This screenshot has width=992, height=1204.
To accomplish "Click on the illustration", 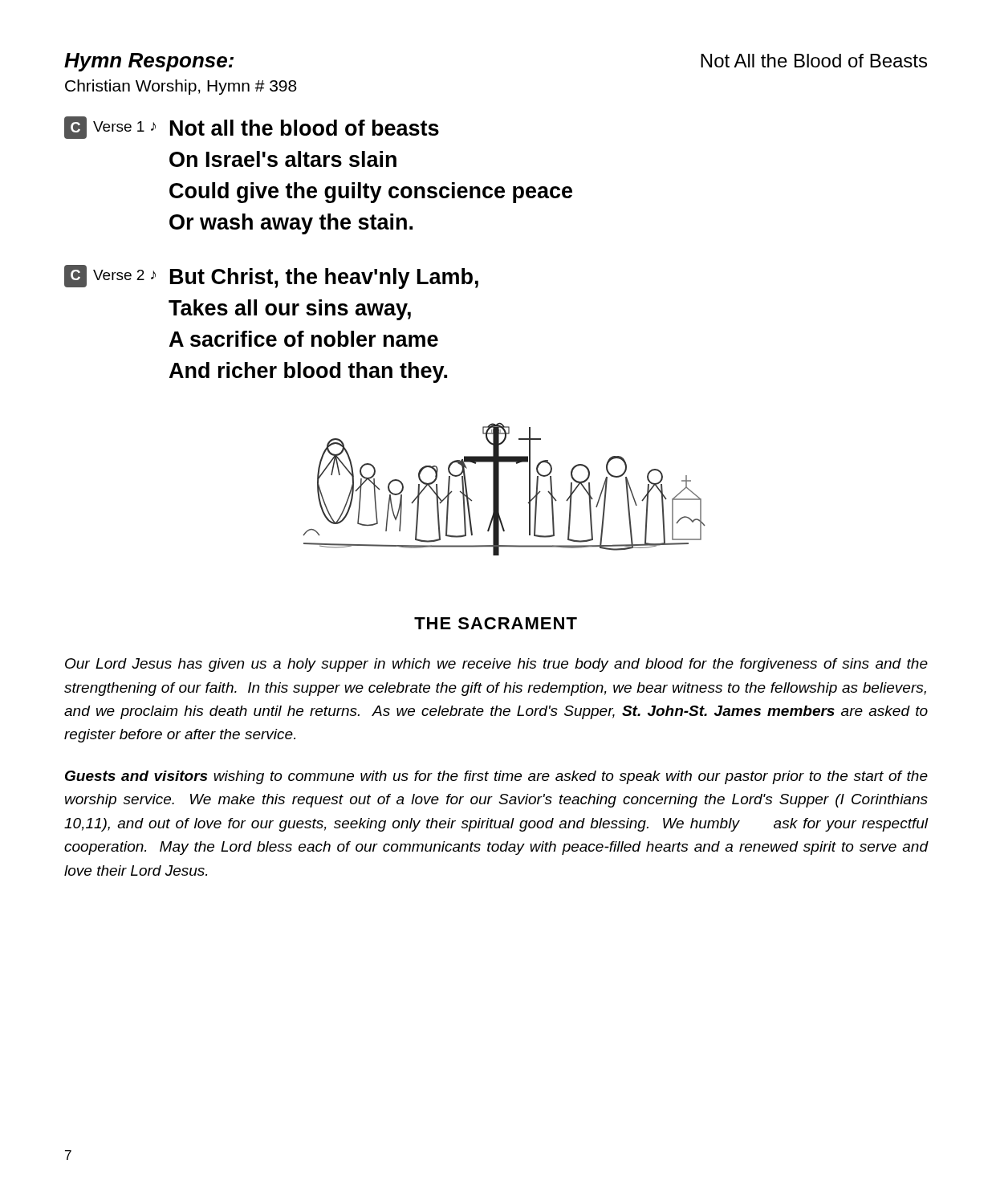I will pyautogui.click(x=496, y=499).
